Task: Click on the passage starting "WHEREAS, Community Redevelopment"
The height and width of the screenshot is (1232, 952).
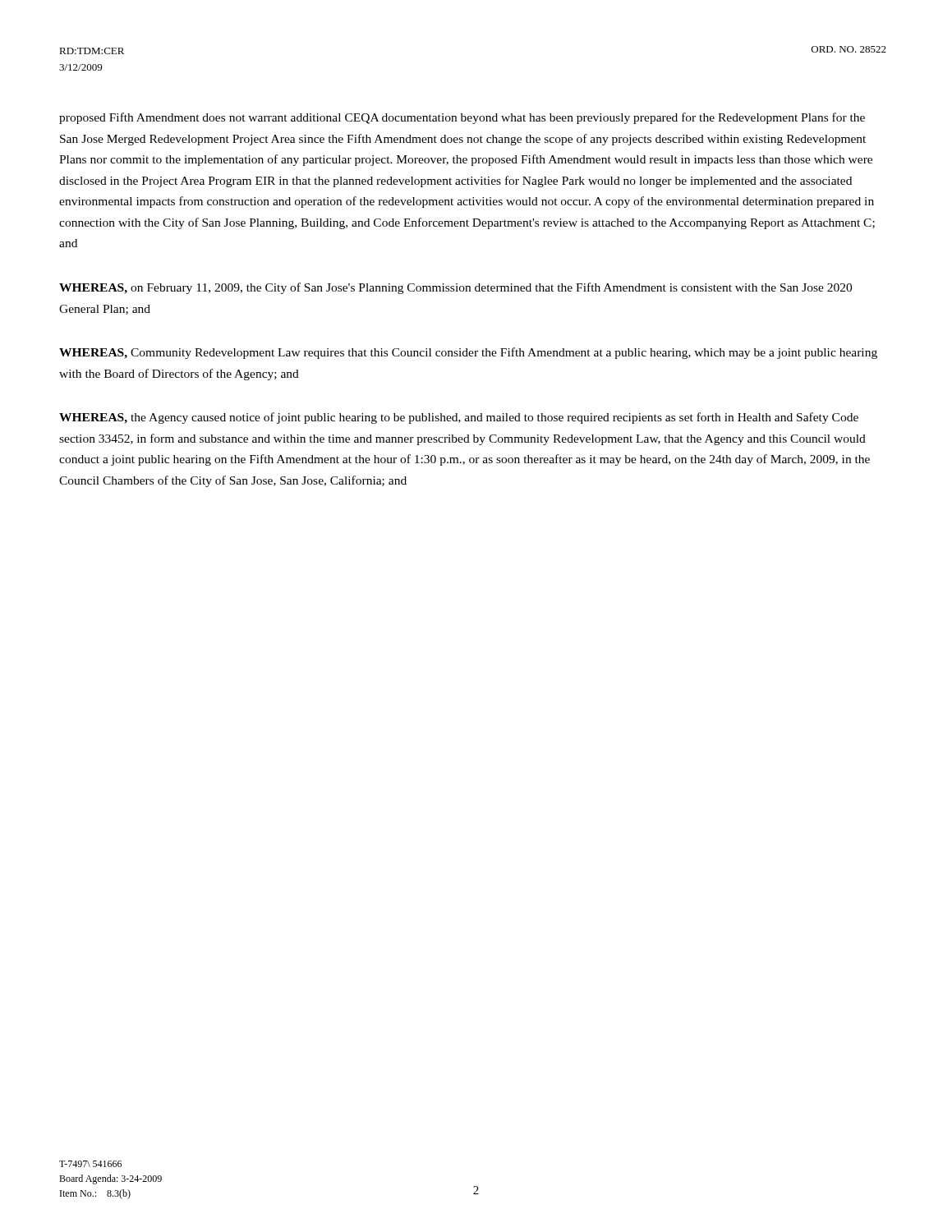Action: click(468, 362)
